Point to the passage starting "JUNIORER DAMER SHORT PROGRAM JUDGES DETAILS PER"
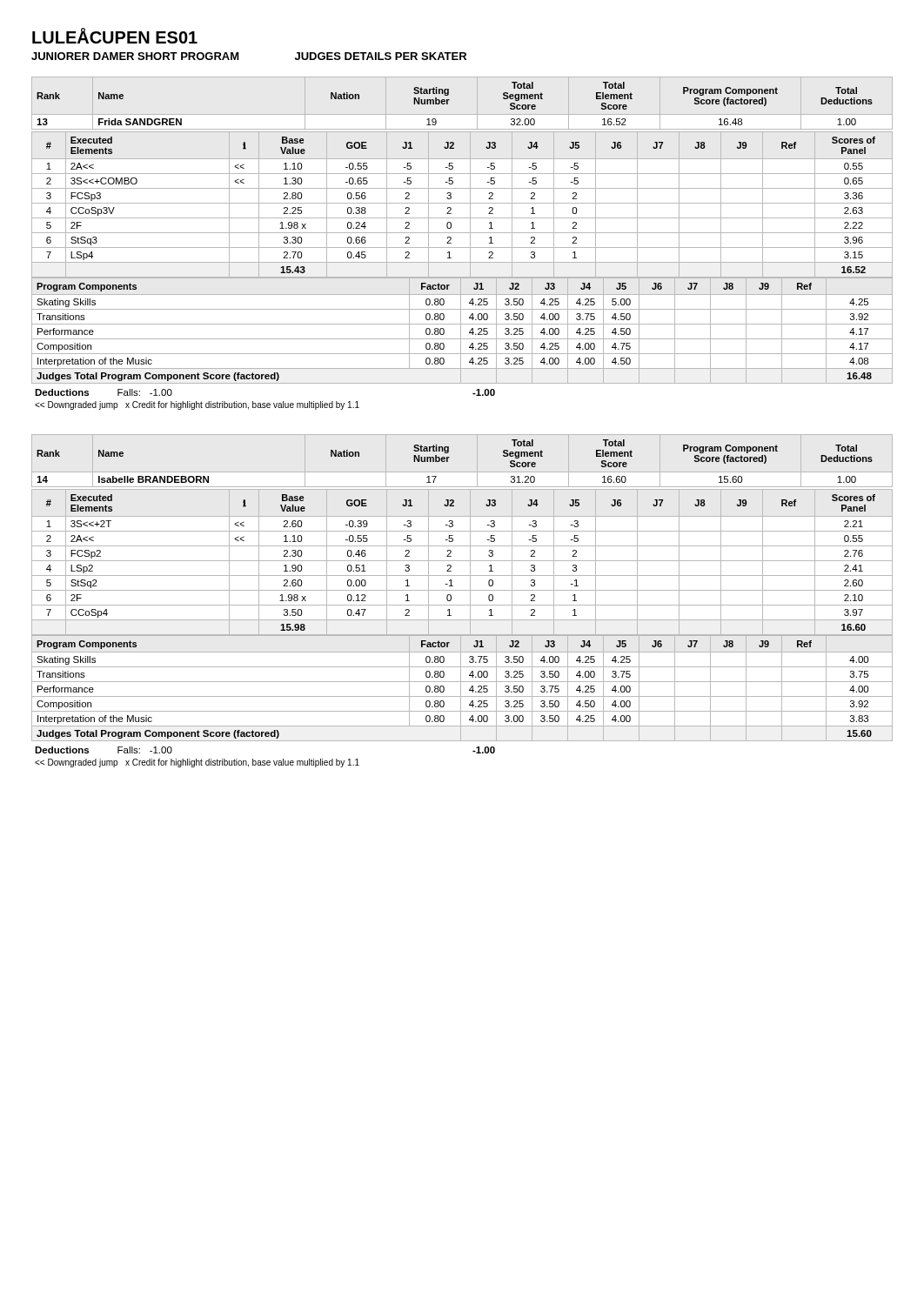This screenshot has width=924, height=1305. 249,56
